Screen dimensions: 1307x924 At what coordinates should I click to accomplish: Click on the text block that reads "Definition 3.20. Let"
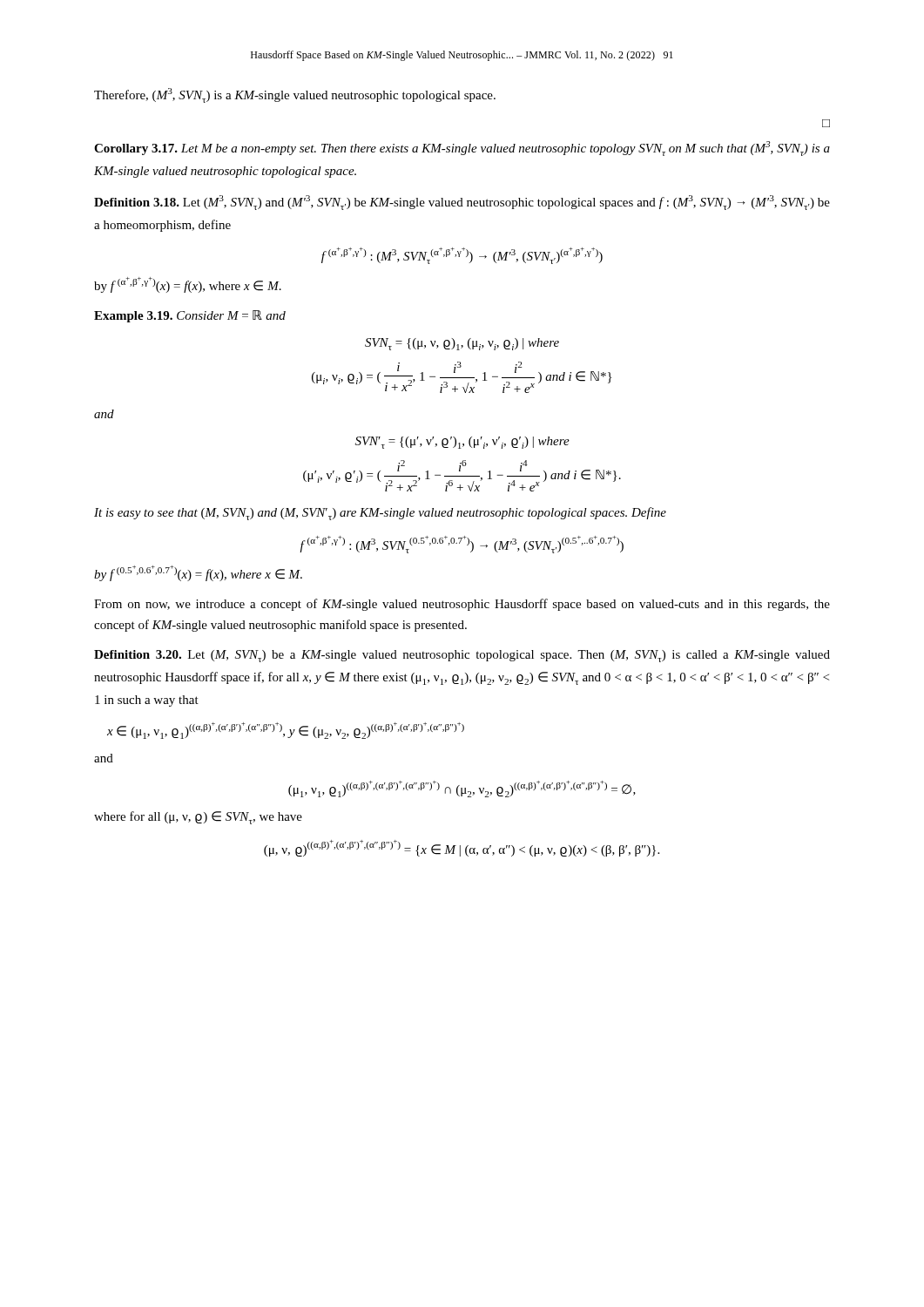tap(462, 677)
